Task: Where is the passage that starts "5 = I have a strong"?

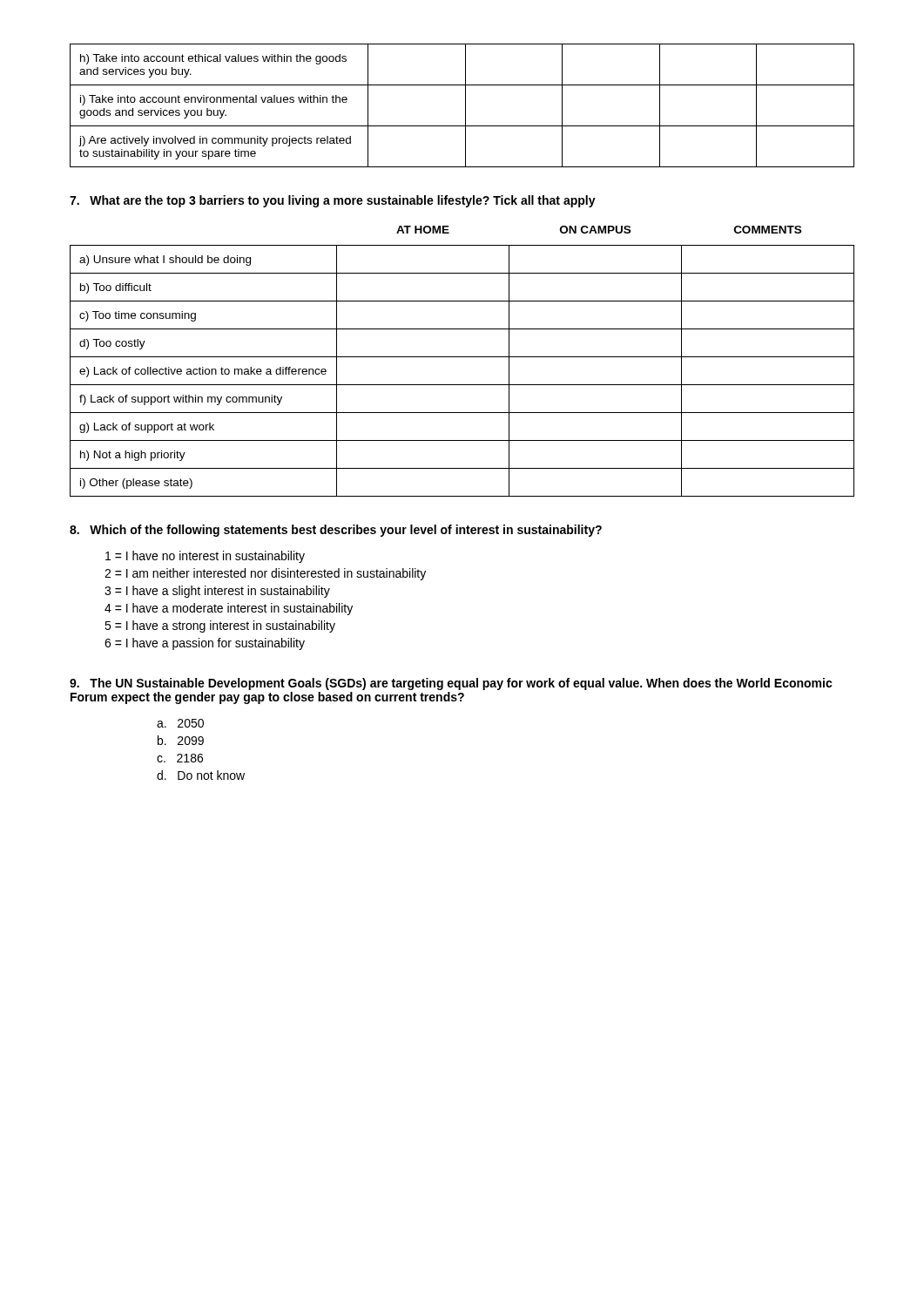Action: point(220,626)
